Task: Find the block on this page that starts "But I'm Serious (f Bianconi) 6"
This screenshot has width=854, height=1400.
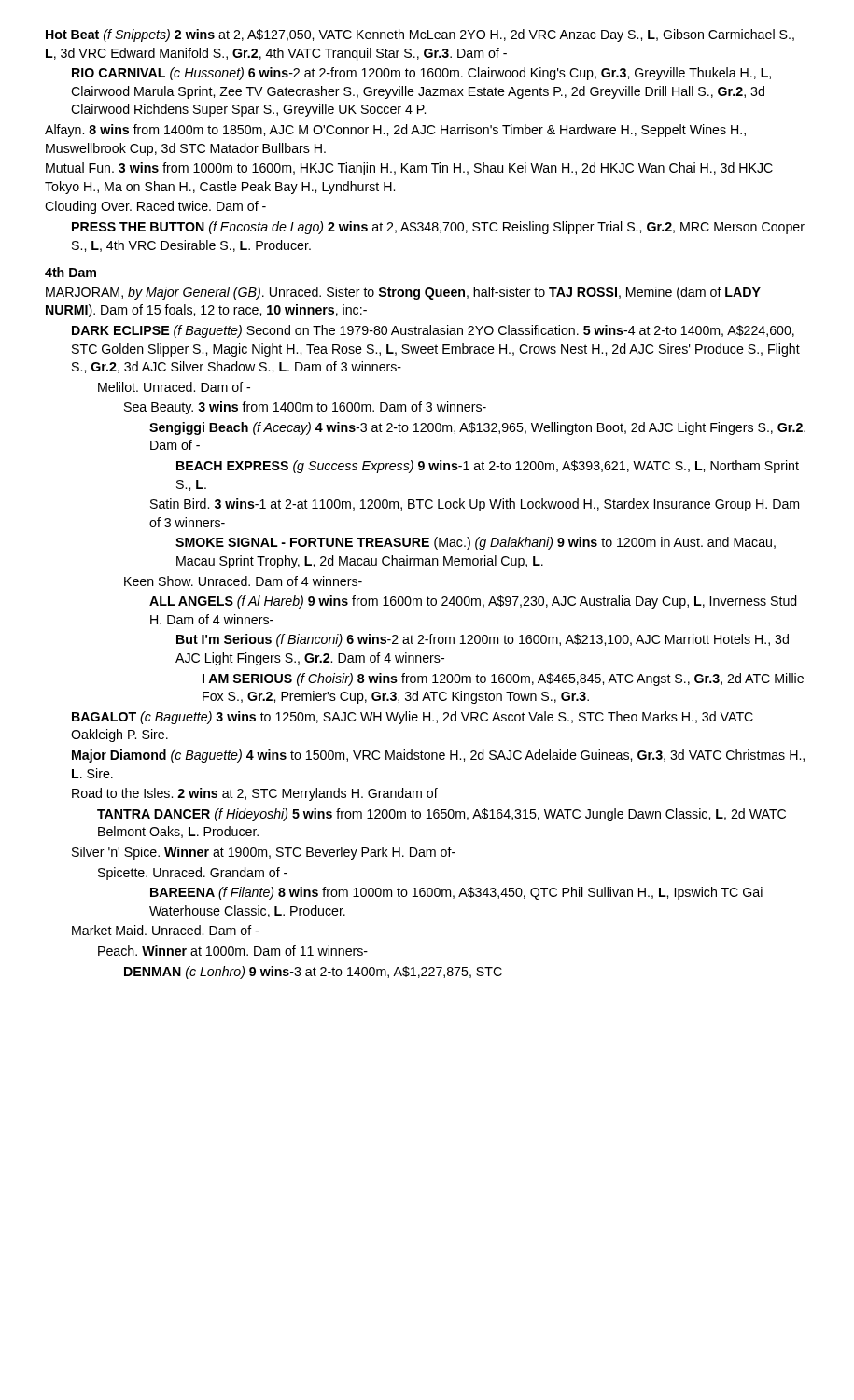Action: 492,650
